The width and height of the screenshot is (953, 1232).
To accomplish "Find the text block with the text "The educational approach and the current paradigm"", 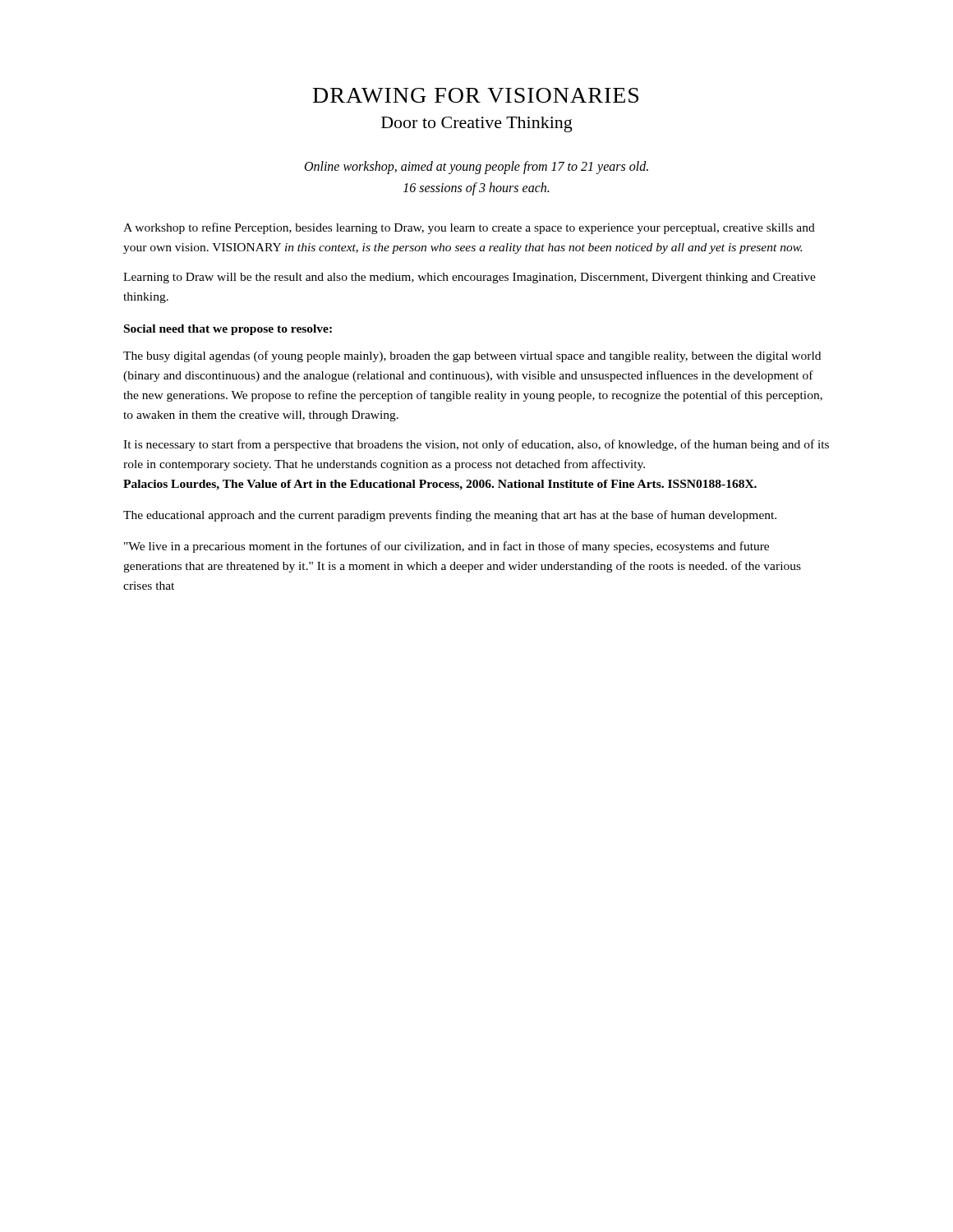I will pos(476,515).
